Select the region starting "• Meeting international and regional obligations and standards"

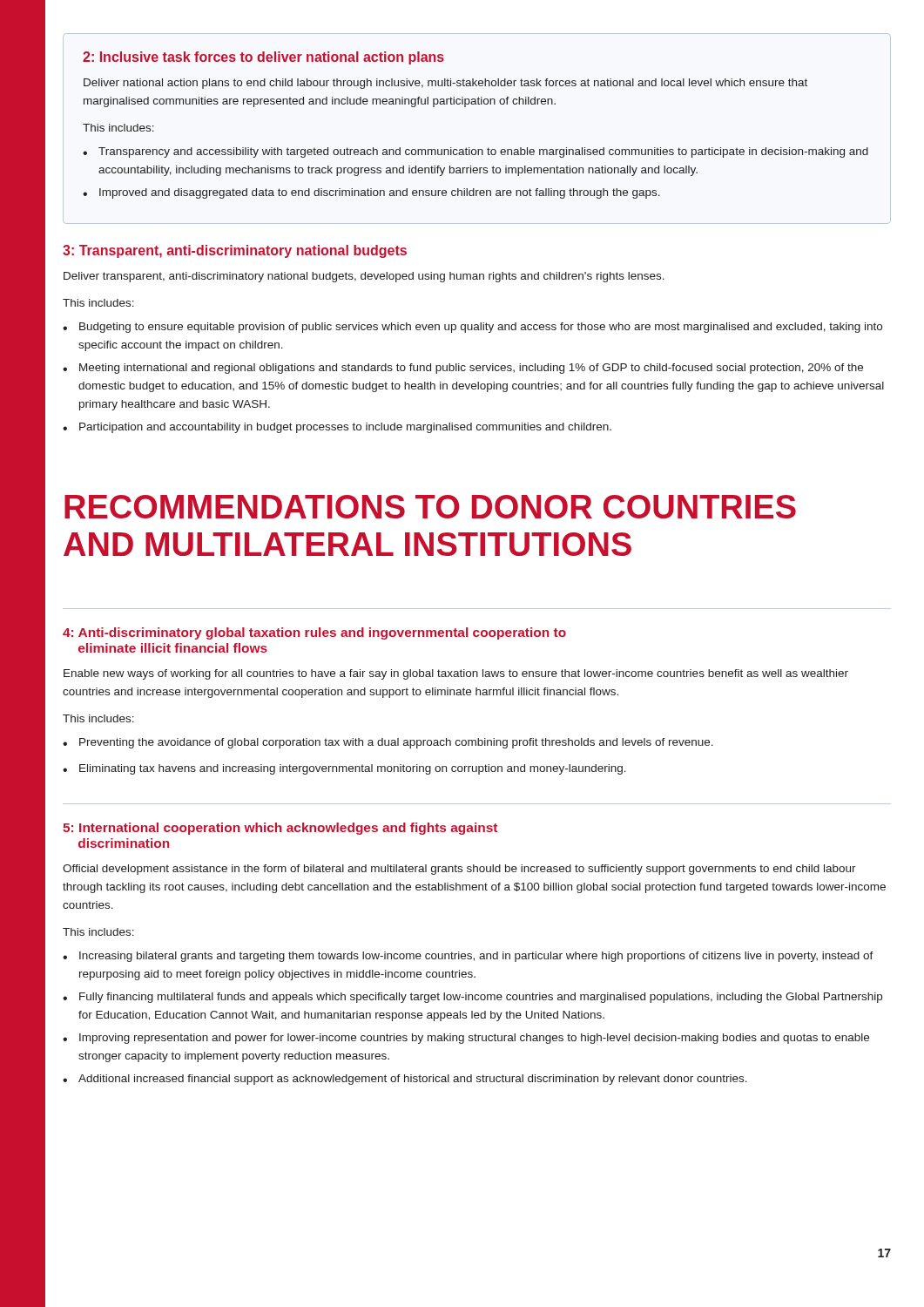[477, 386]
